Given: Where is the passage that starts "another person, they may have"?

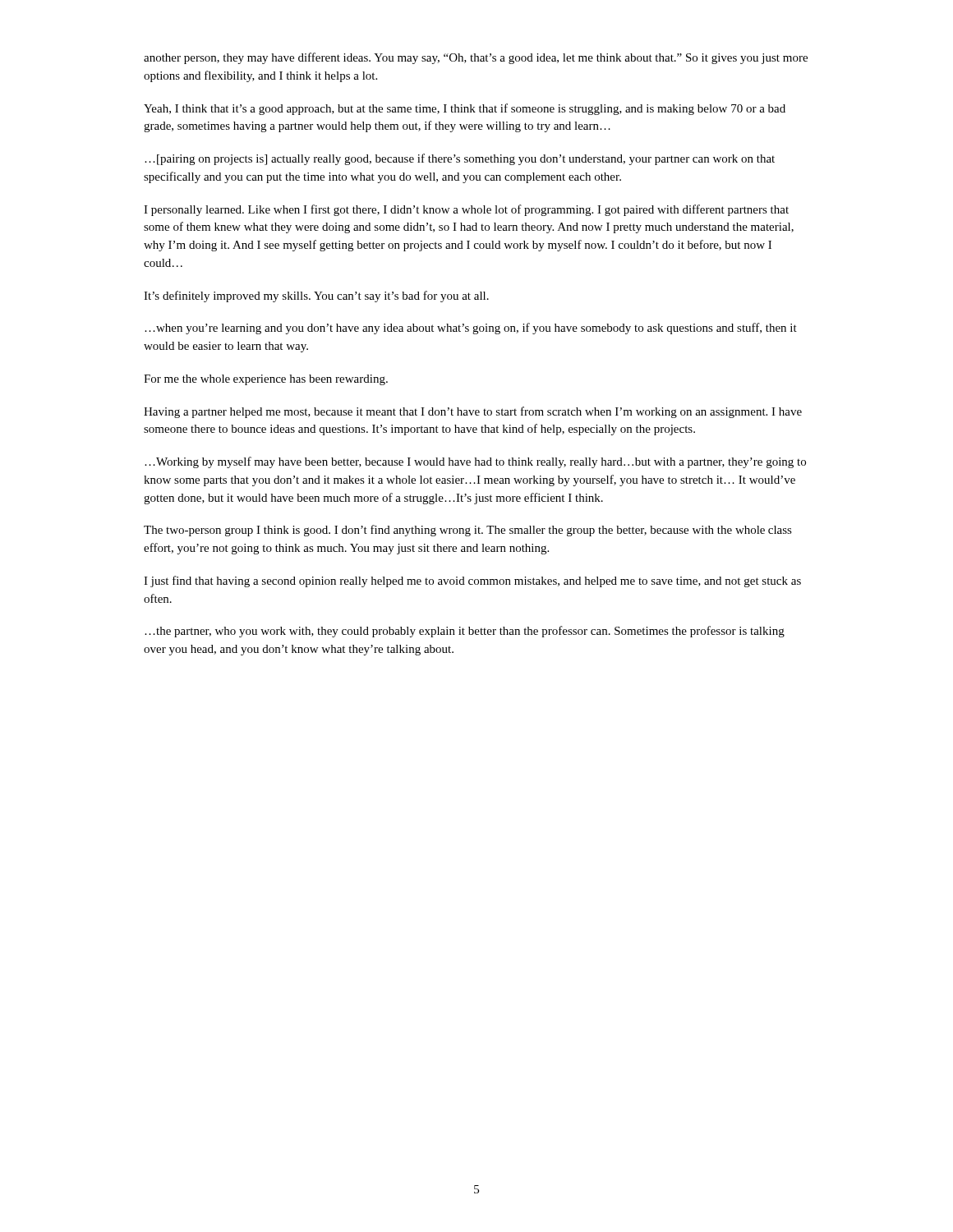Looking at the screenshot, I should pyautogui.click(x=476, y=66).
